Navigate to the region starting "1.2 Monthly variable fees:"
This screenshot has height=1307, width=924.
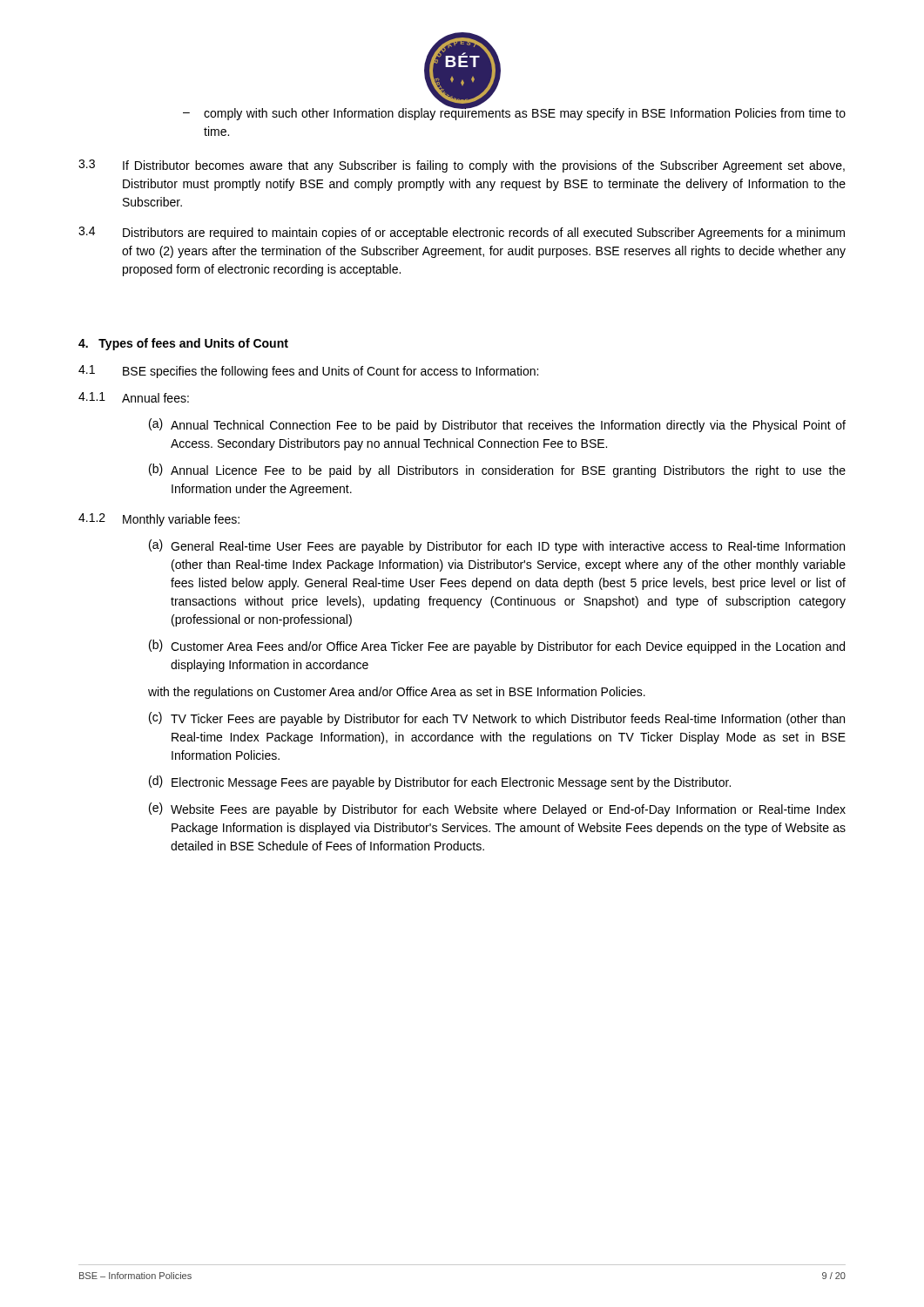click(x=159, y=520)
